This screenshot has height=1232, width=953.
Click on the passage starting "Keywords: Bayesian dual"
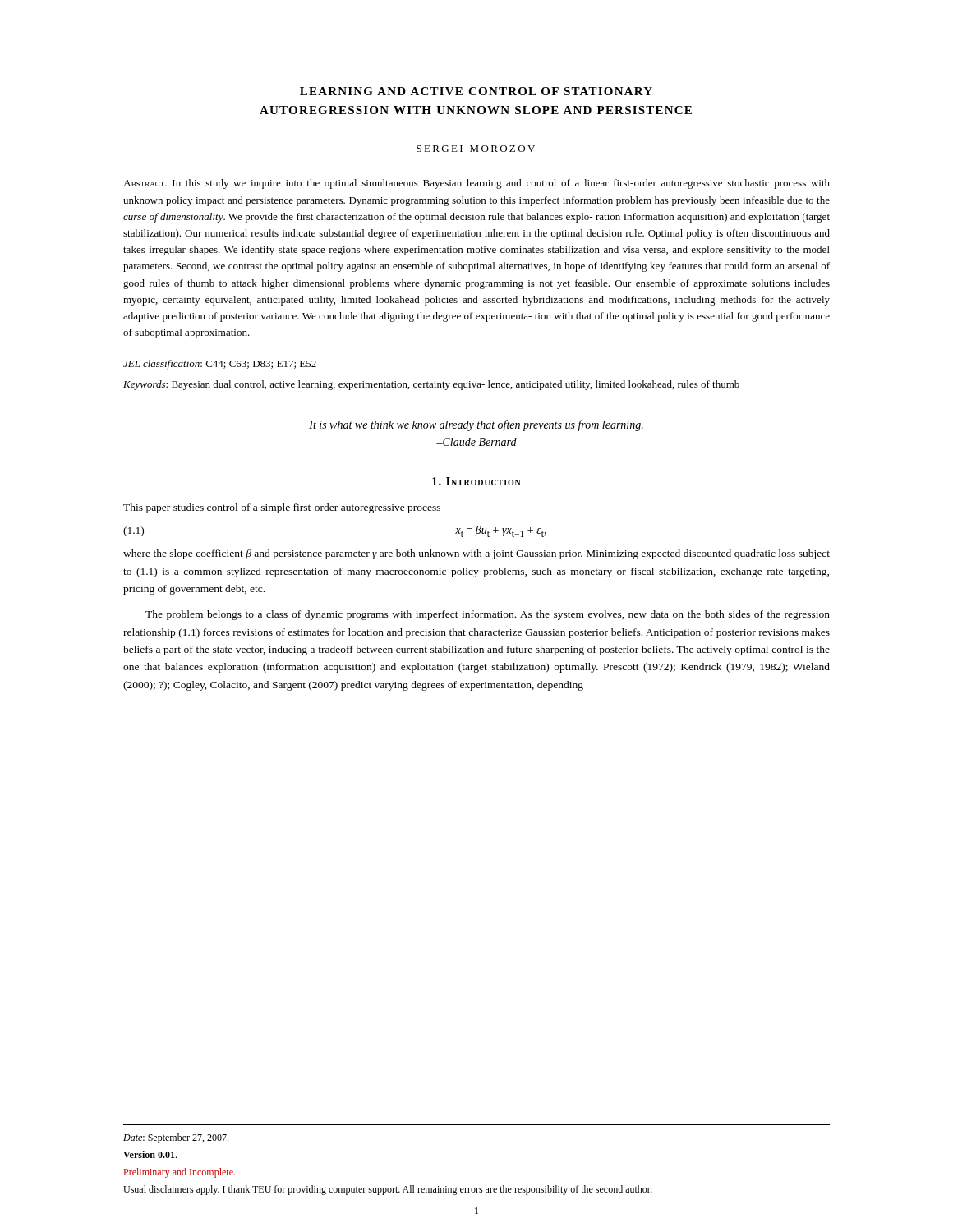(431, 384)
